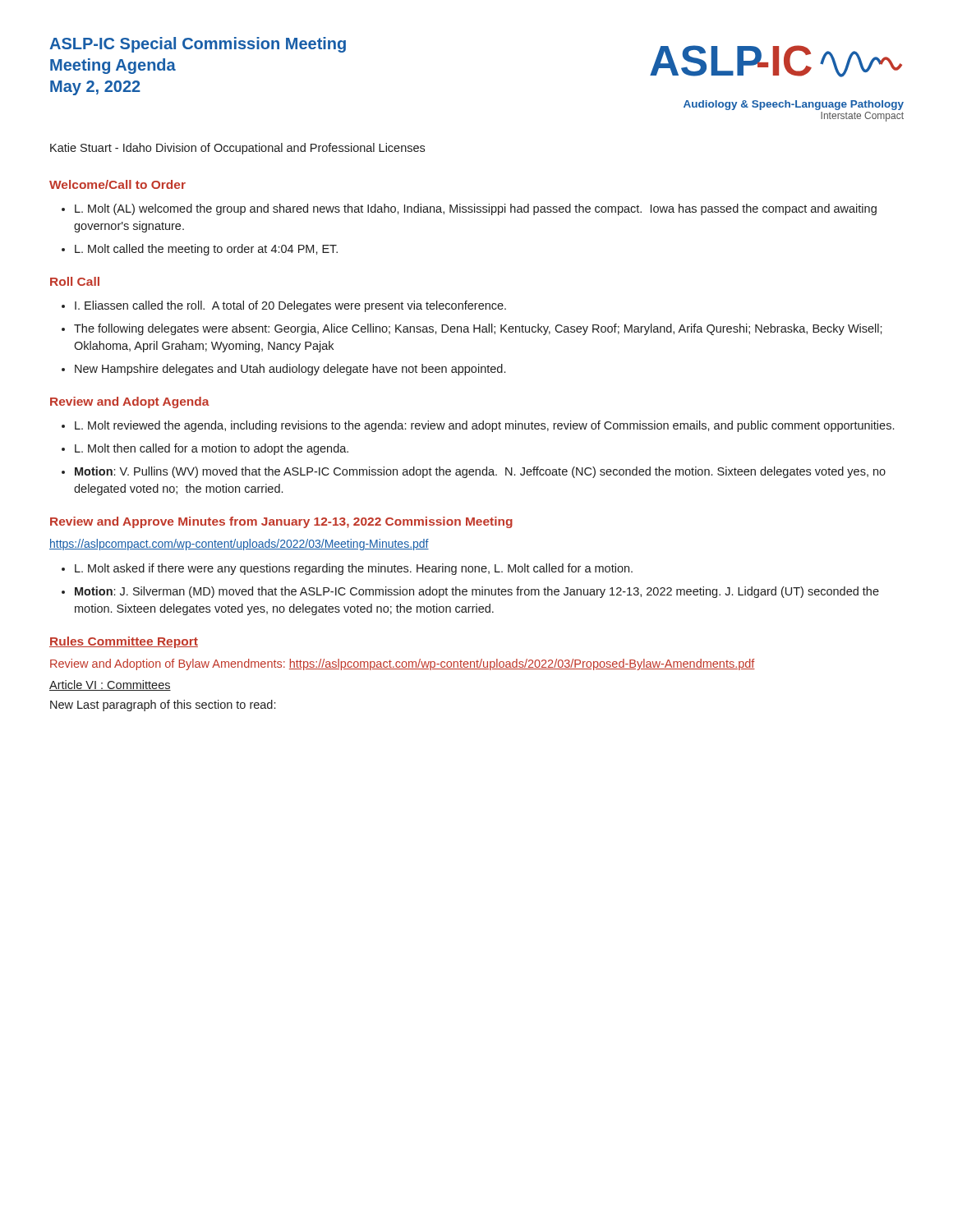This screenshot has height=1232, width=953.
Task: Locate the element starting "Motion: V. Pullins (WV) moved"
Action: [480, 480]
